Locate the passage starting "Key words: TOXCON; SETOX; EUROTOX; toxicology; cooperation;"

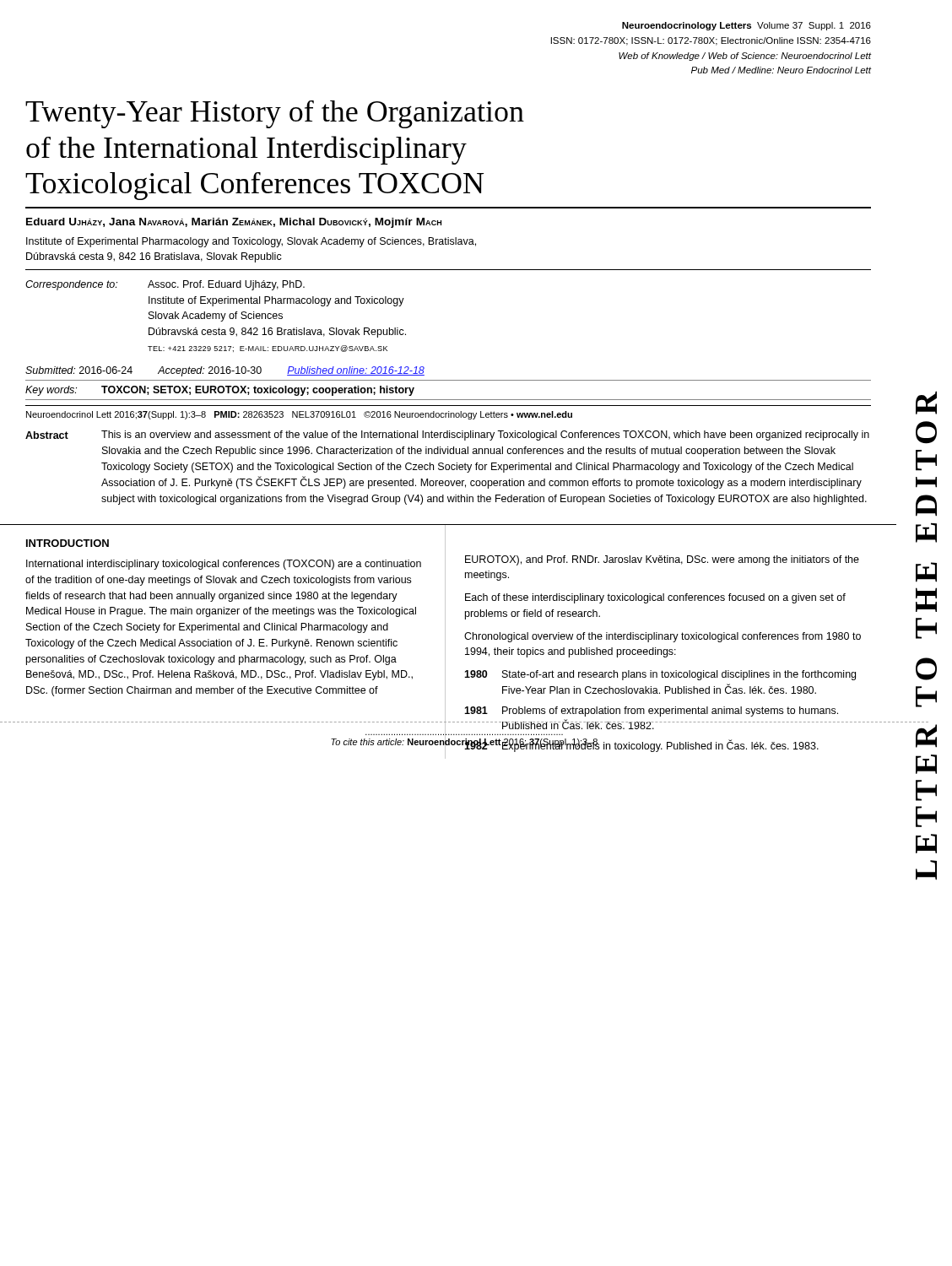(220, 390)
